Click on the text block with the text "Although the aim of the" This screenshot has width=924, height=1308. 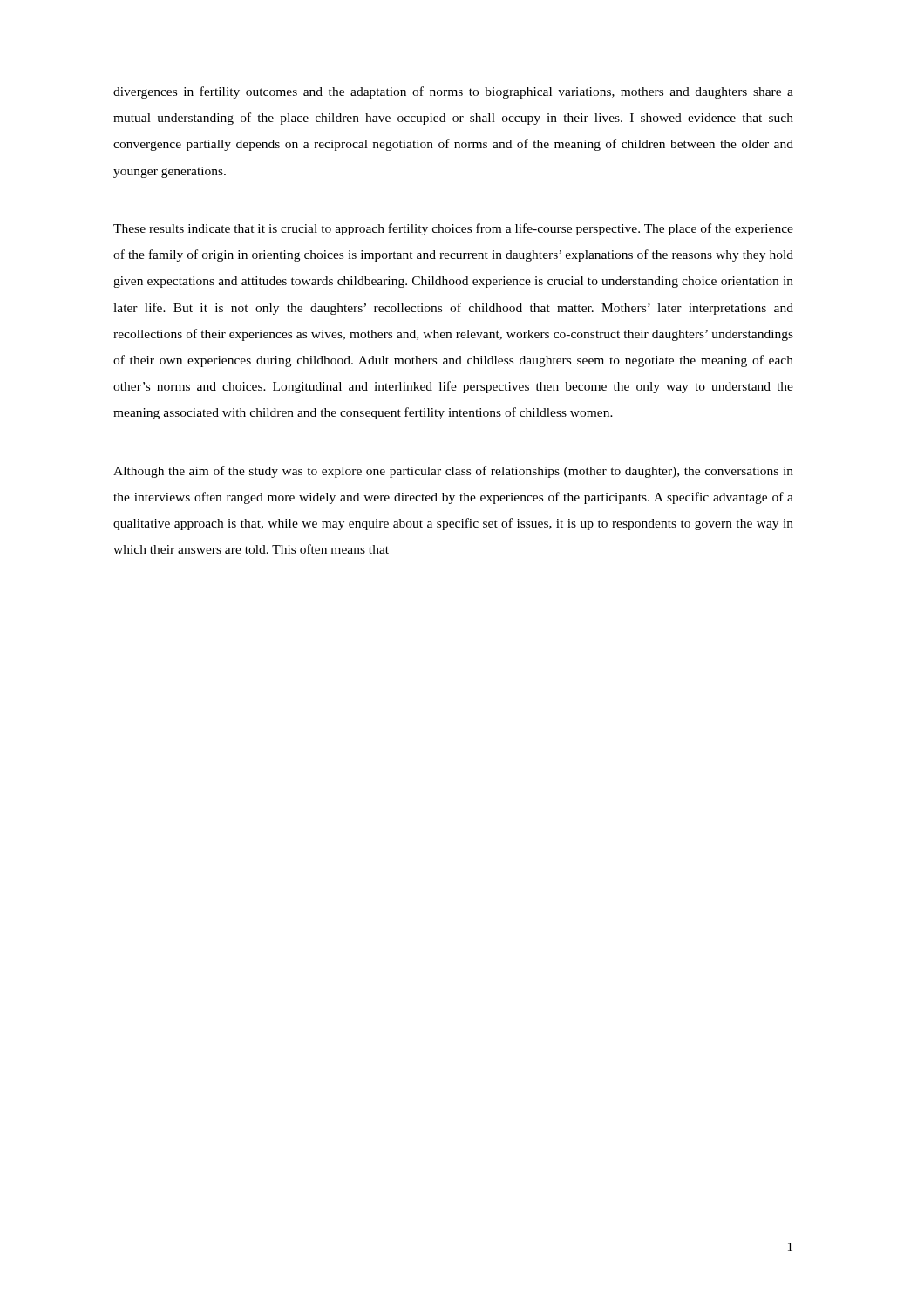453,510
